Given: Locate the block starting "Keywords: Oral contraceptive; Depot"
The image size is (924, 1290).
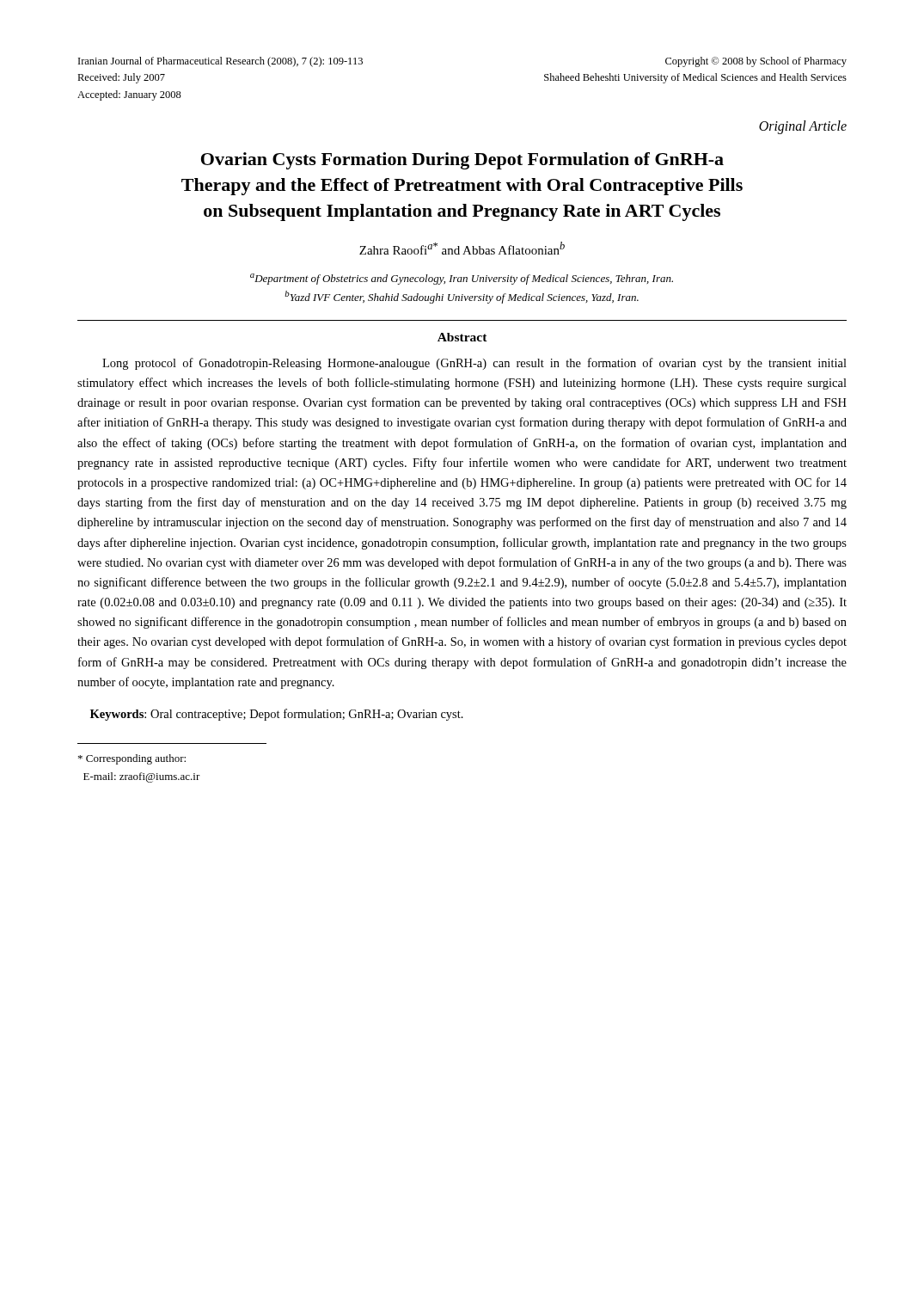Looking at the screenshot, I should [271, 714].
